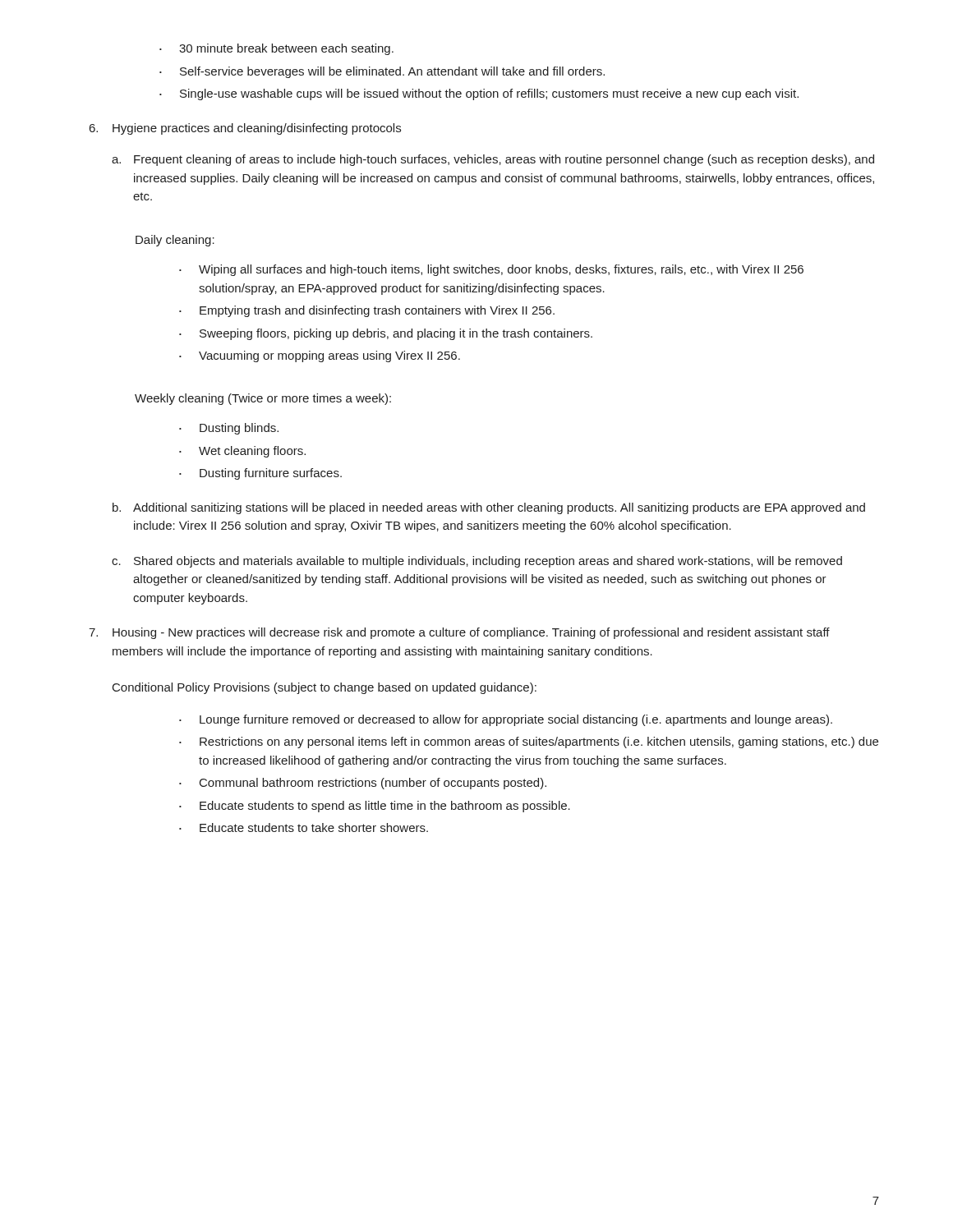Screen dimensions: 1232x953
Task: Find the region starting "• Sweeping floors, picking up debris, and placing"
Action: pos(529,333)
